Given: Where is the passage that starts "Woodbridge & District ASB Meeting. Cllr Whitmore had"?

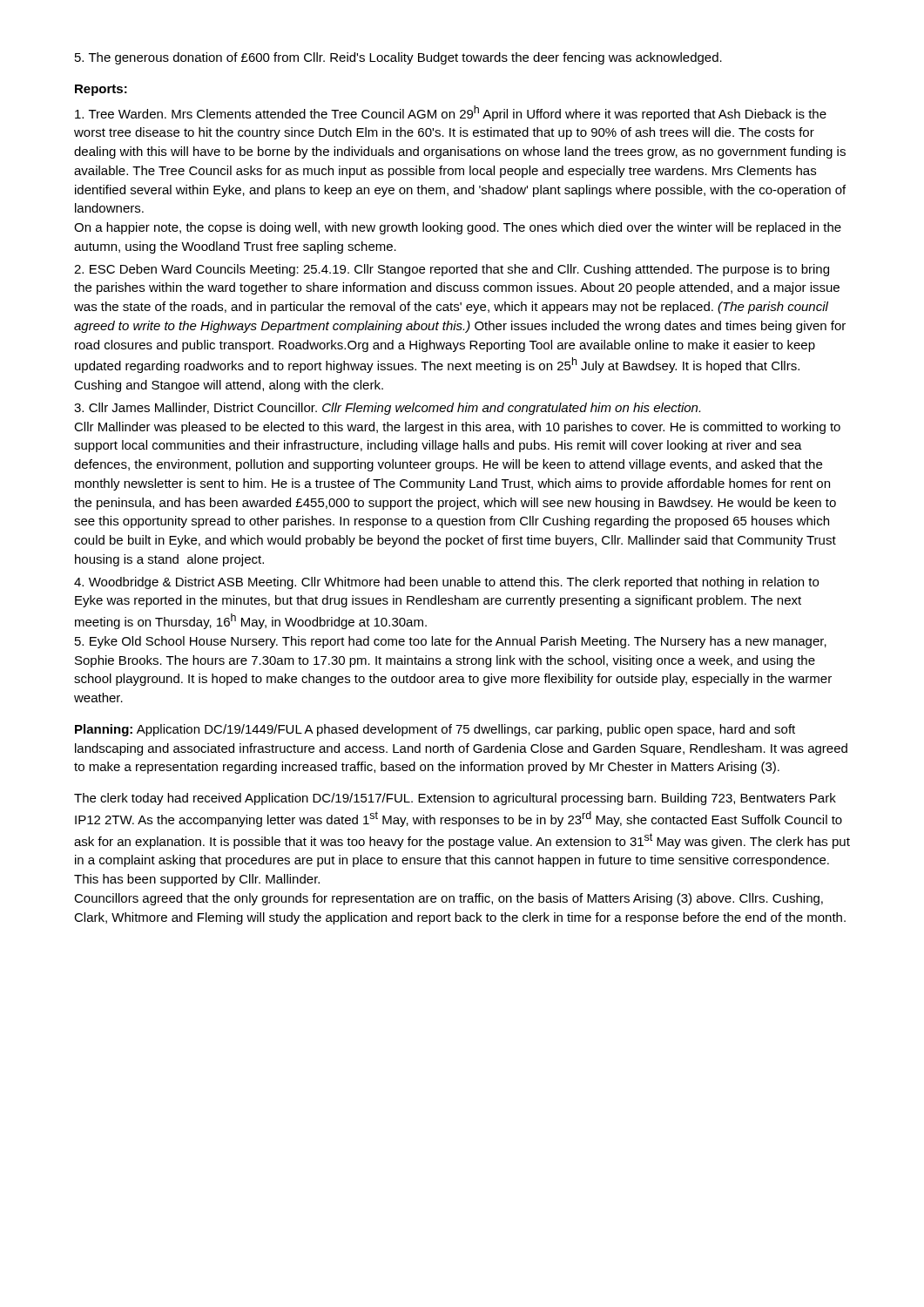Looking at the screenshot, I should point(453,639).
